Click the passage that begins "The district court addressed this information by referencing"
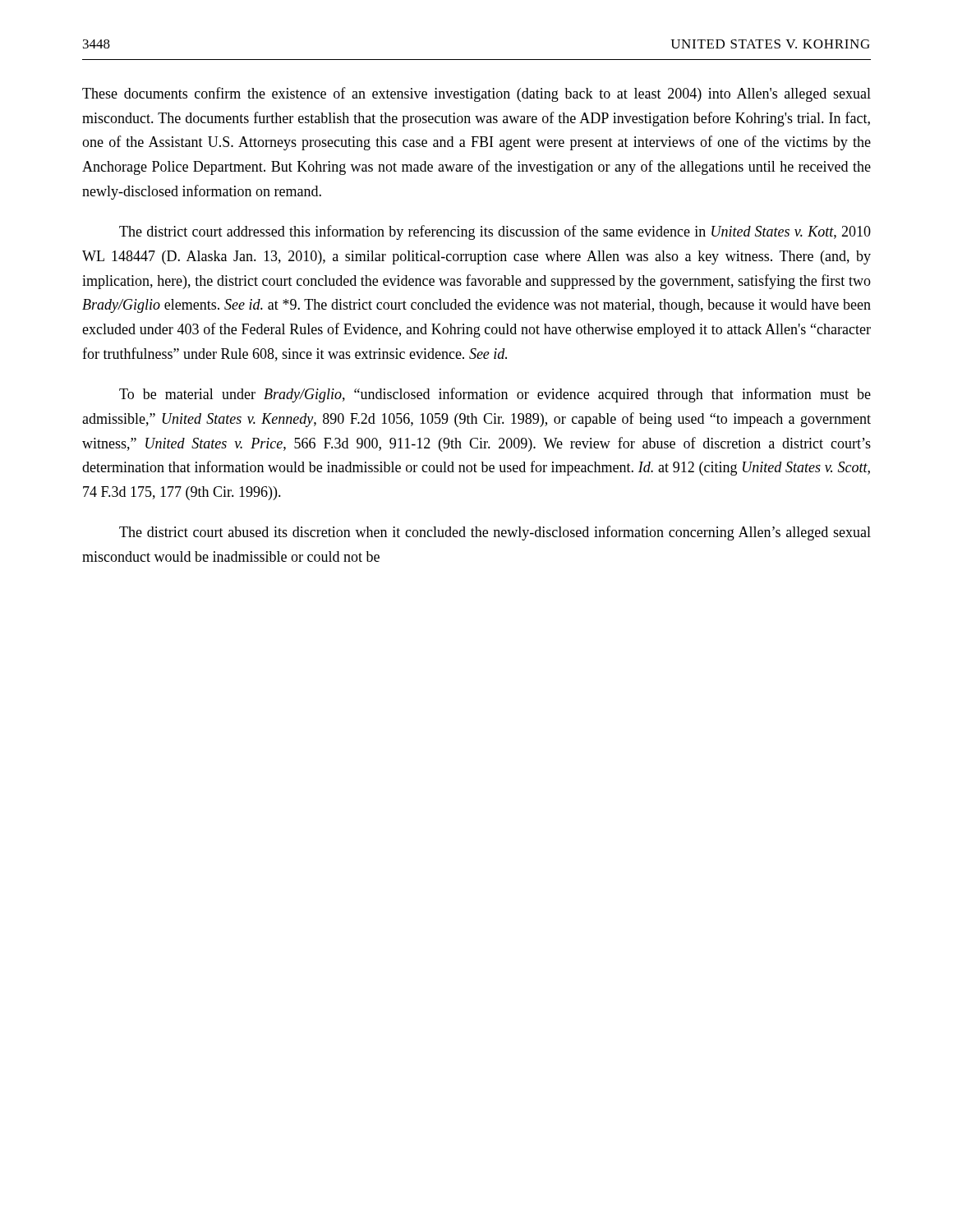Viewport: 953px width, 1232px height. pos(476,293)
